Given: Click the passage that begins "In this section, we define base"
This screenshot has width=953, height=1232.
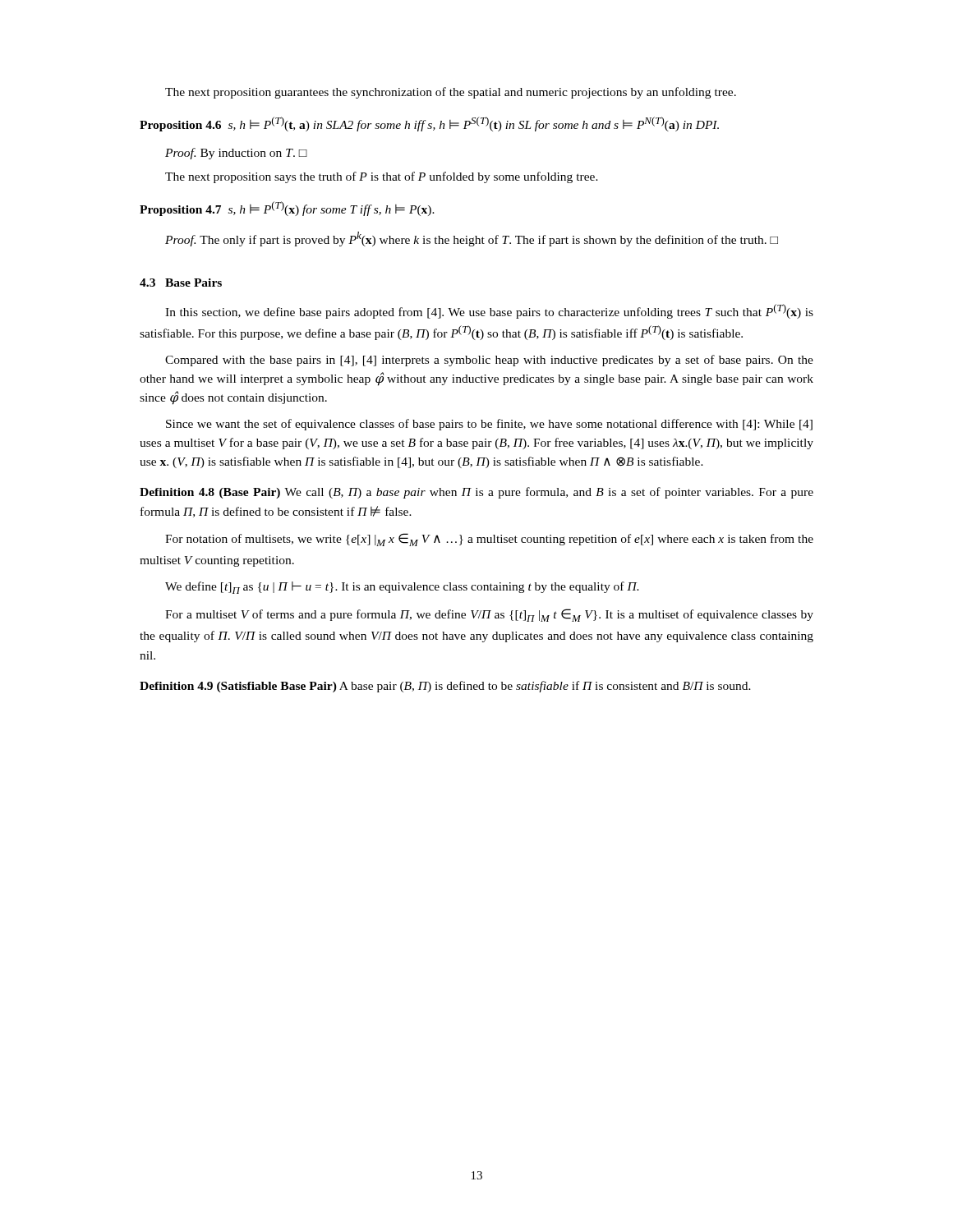Looking at the screenshot, I should point(476,321).
